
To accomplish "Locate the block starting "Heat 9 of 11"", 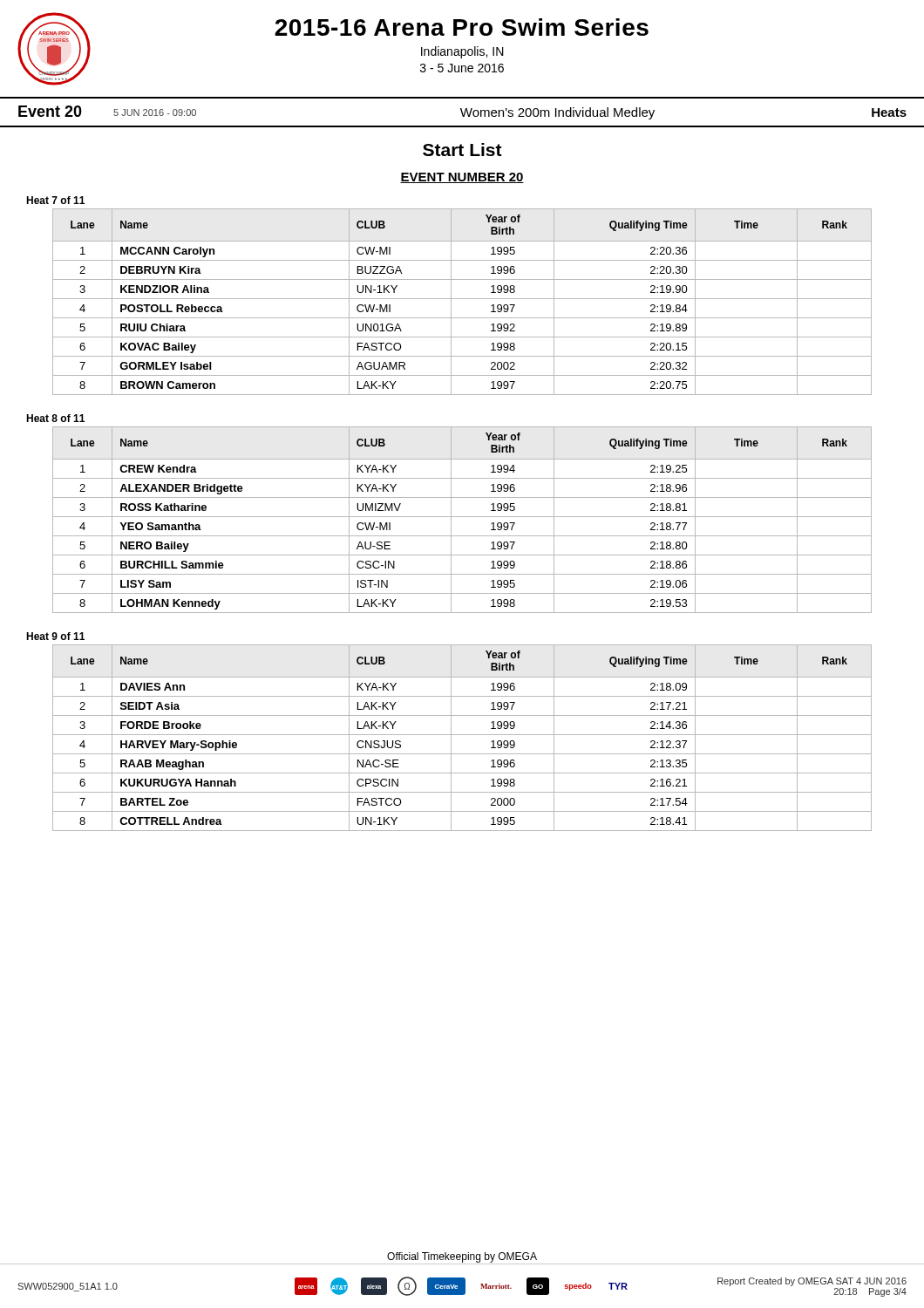I will (55, 637).
